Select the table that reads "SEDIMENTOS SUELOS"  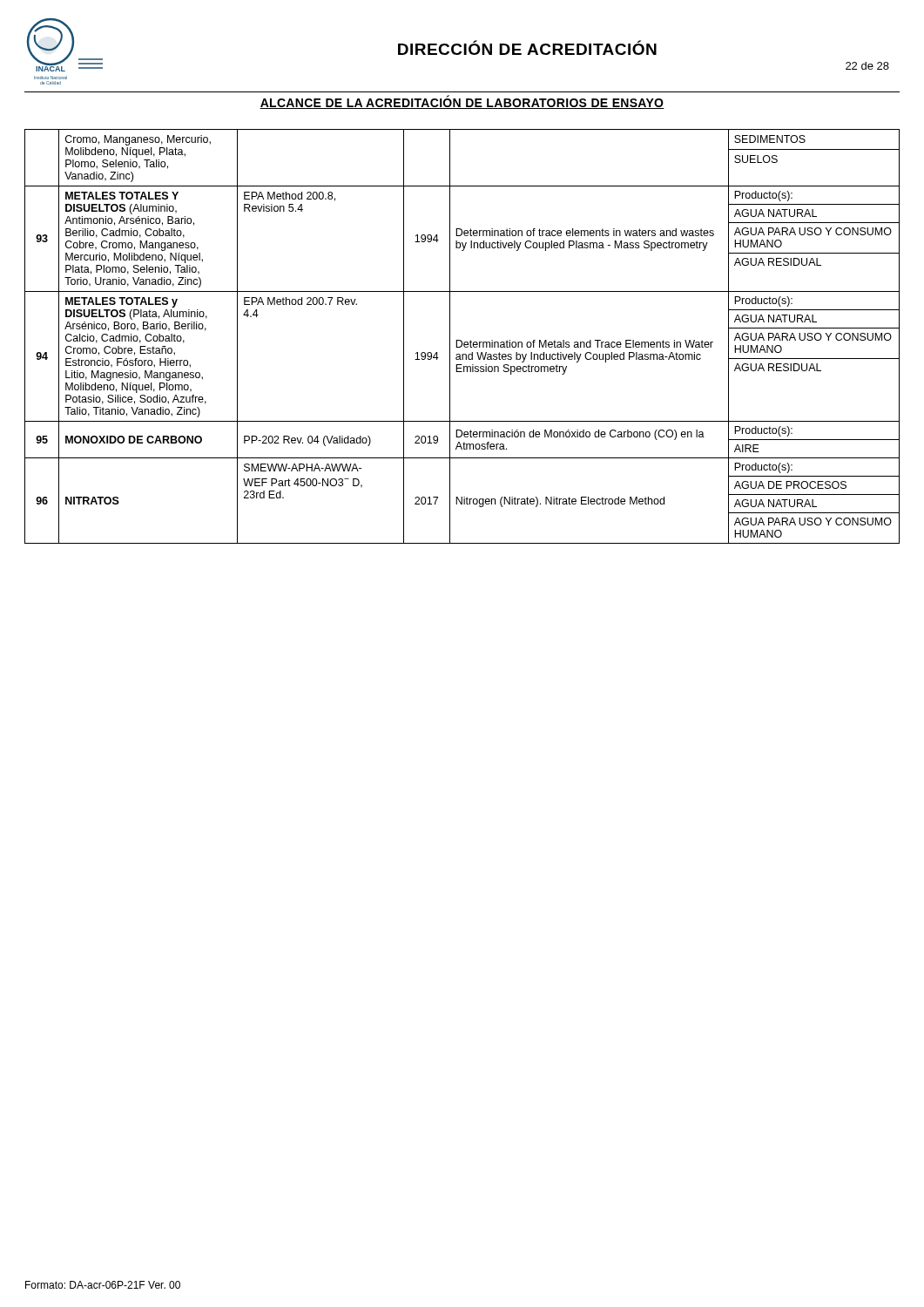pos(462,336)
